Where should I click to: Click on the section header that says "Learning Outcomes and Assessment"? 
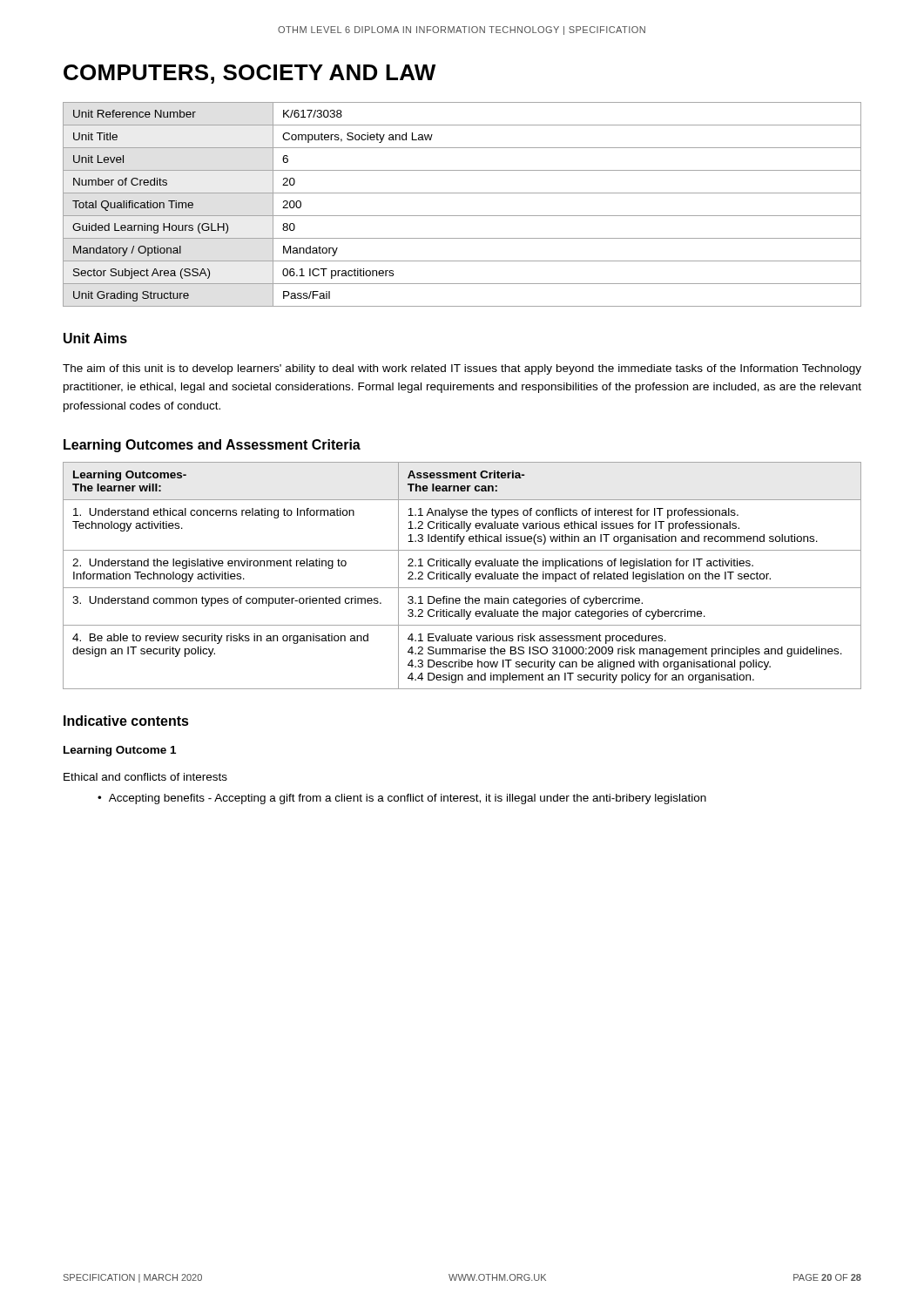[x=212, y=446]
